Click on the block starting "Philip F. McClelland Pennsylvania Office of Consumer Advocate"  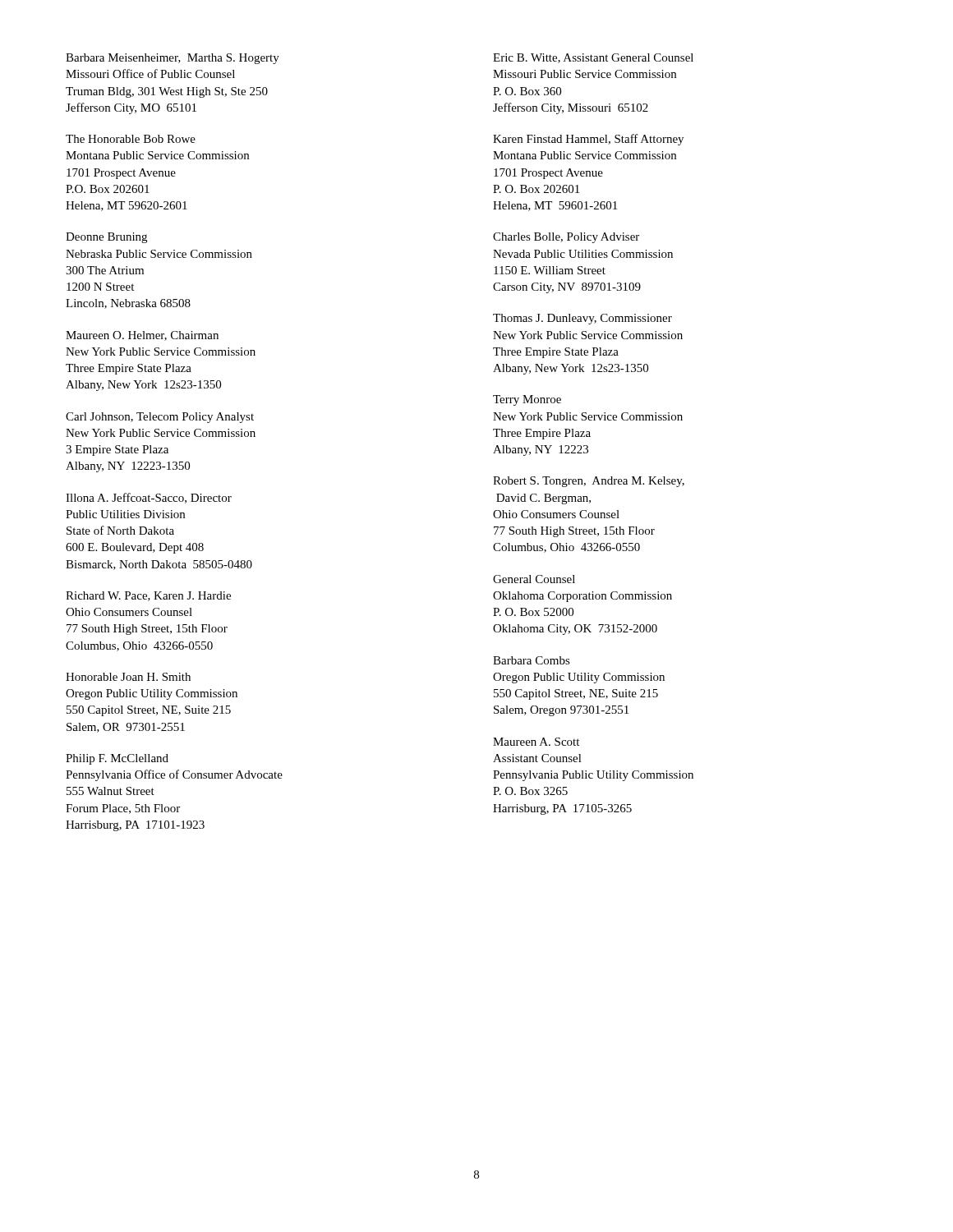(x=117, y=759)
